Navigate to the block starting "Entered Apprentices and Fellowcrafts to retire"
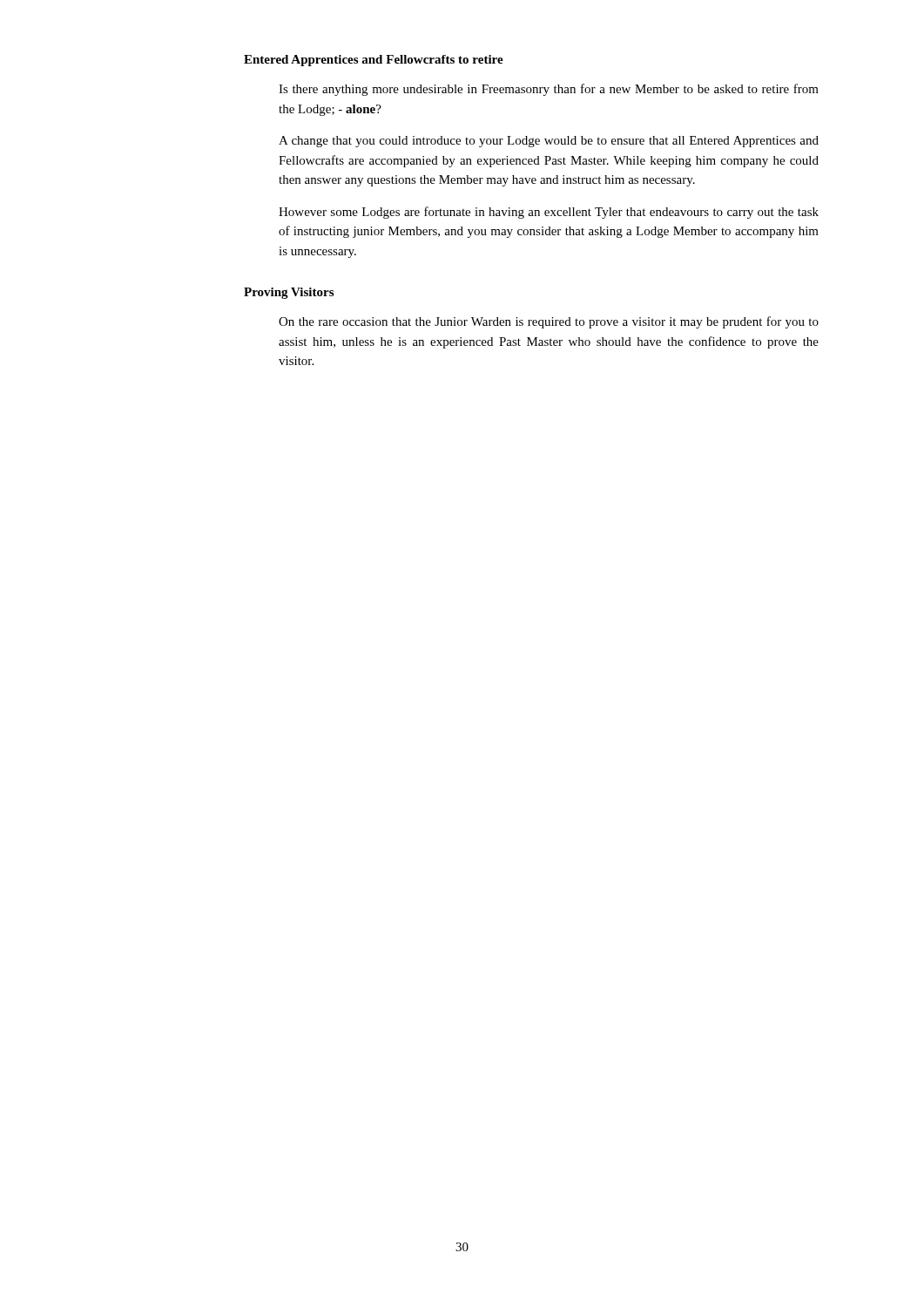Screen dimensions: 1307x924 (x=373, y=59)
